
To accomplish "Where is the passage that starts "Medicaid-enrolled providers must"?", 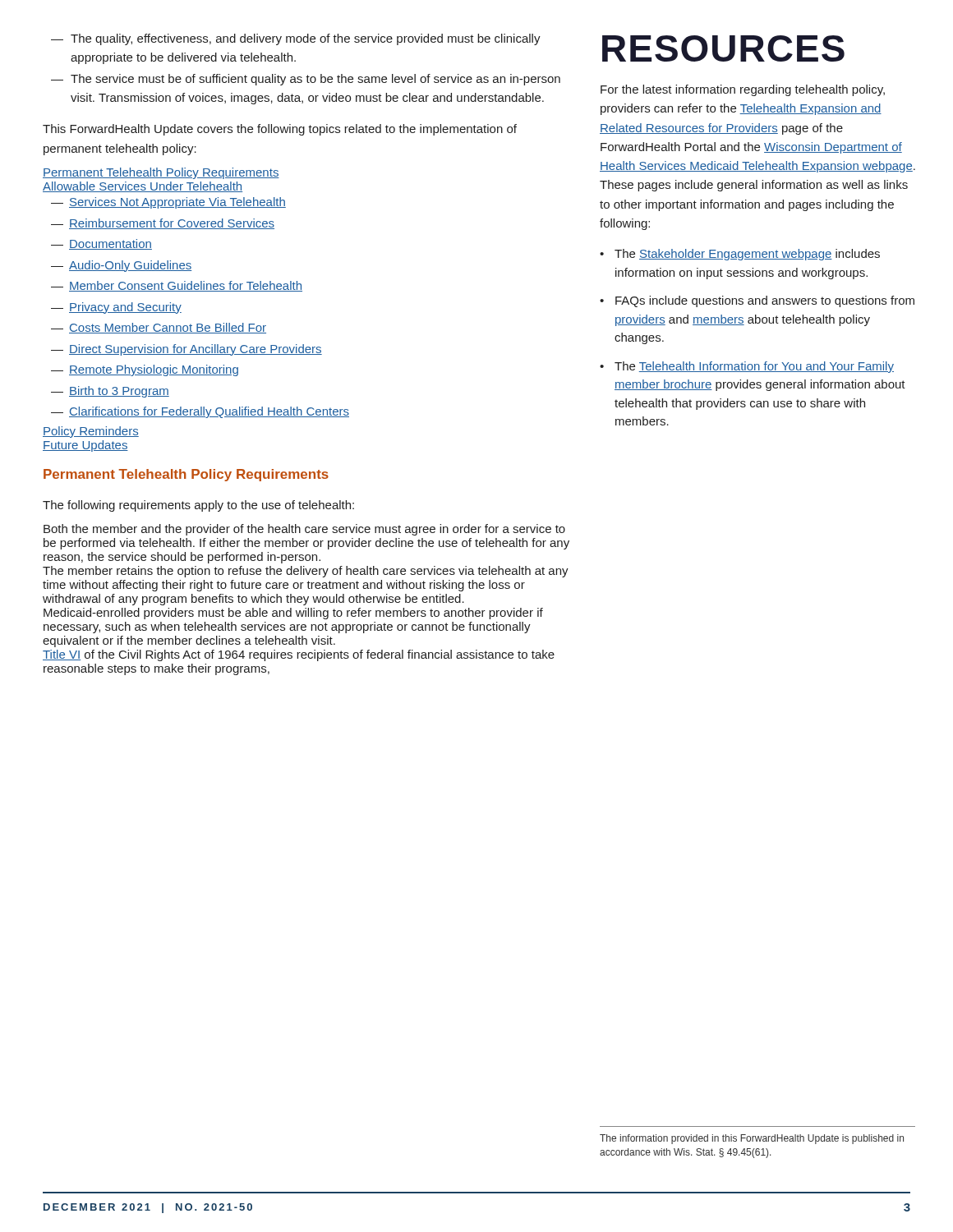I will click(x=309, y=626).
